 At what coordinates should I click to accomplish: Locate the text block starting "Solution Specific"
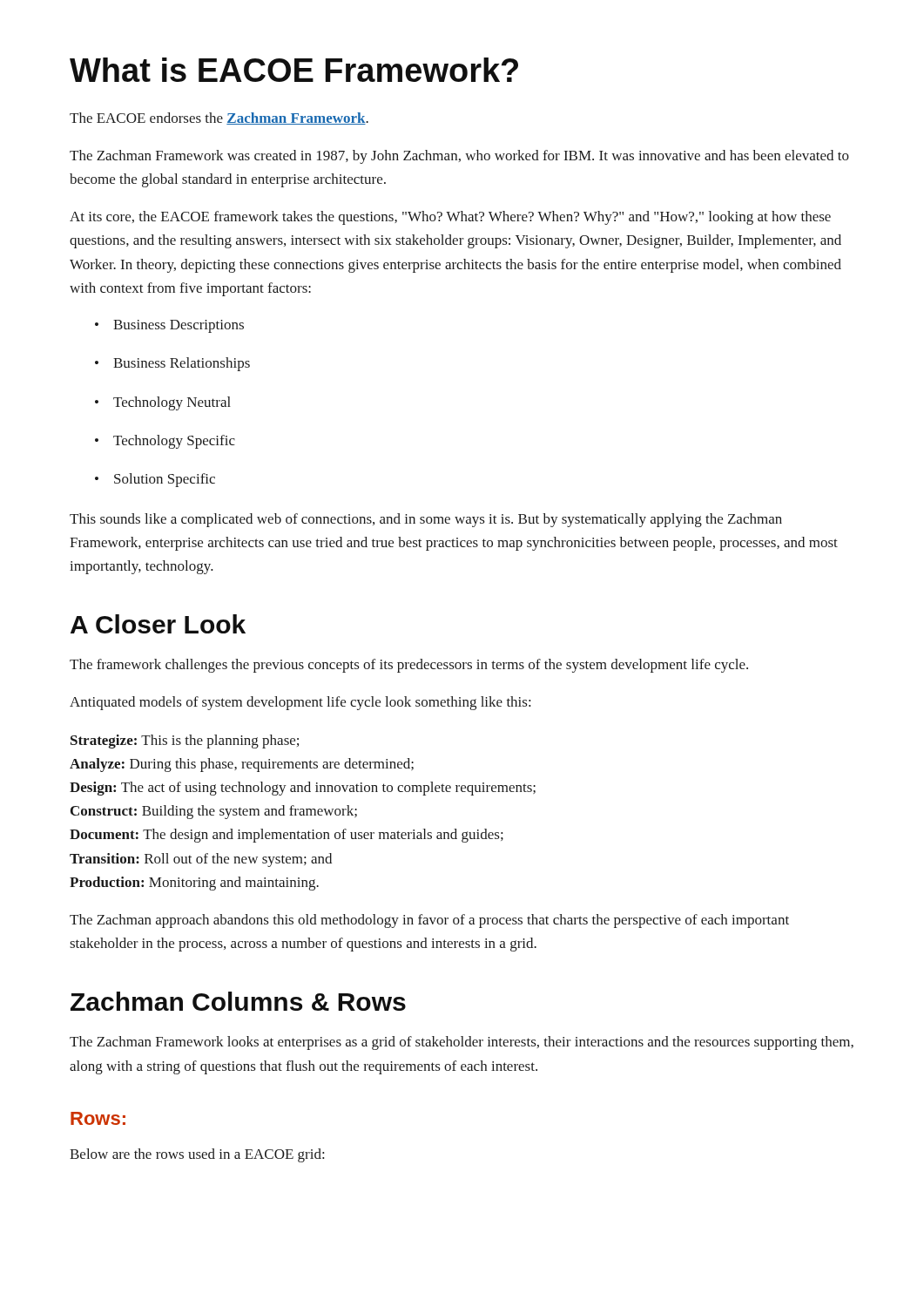pos(155,480)
